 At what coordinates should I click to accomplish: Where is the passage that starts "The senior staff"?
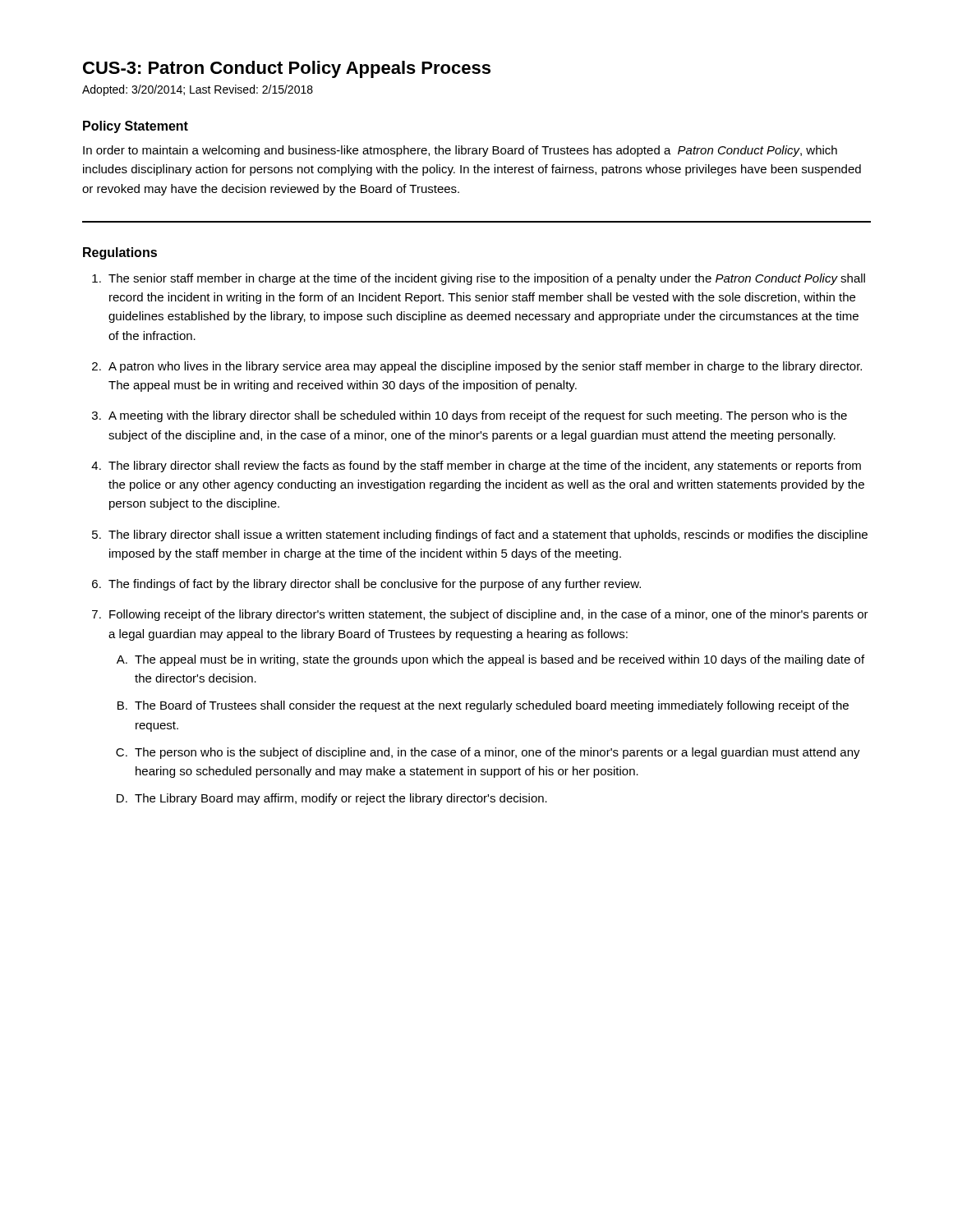(487, 306)
